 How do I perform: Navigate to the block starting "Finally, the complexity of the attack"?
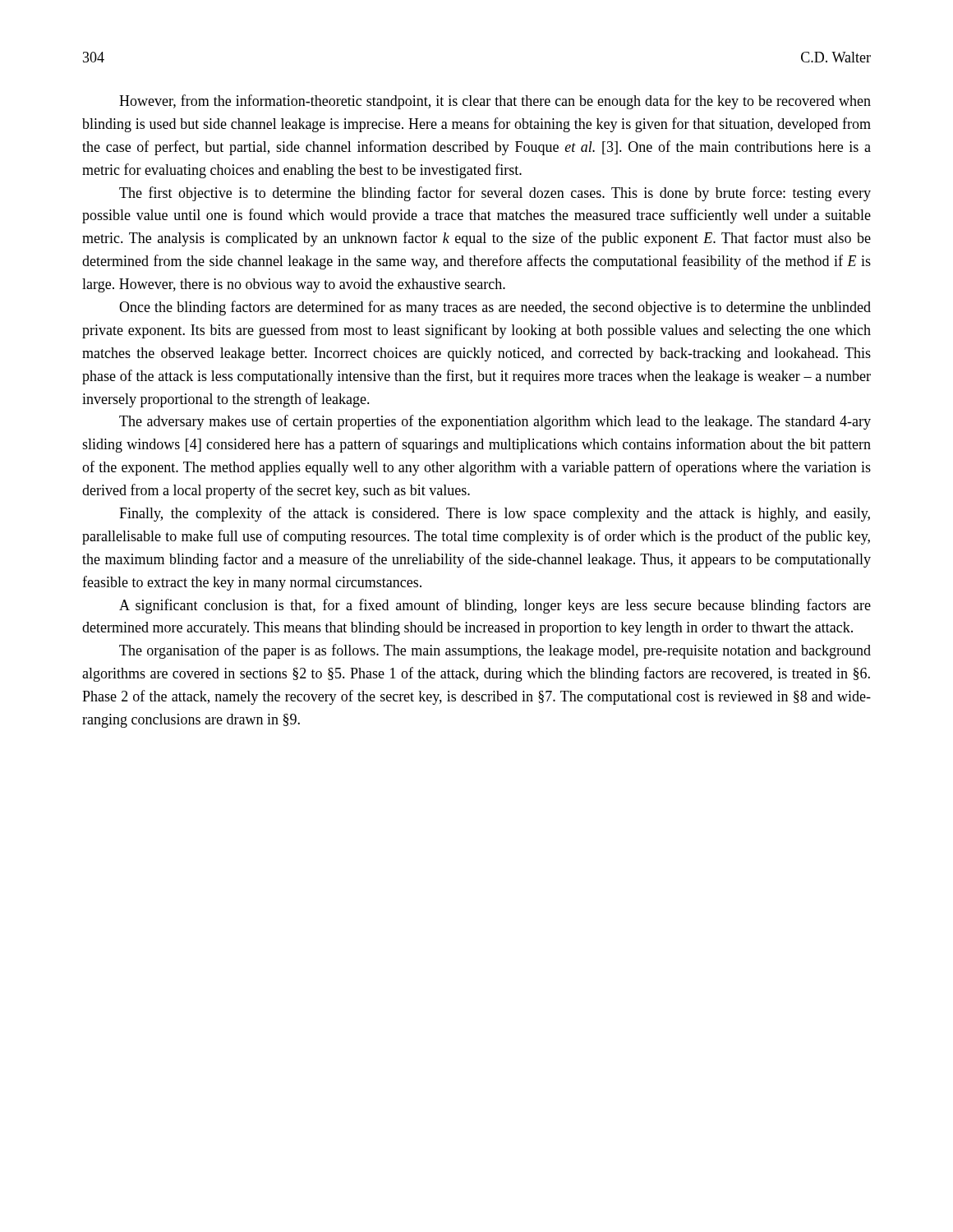coord(476,548)
